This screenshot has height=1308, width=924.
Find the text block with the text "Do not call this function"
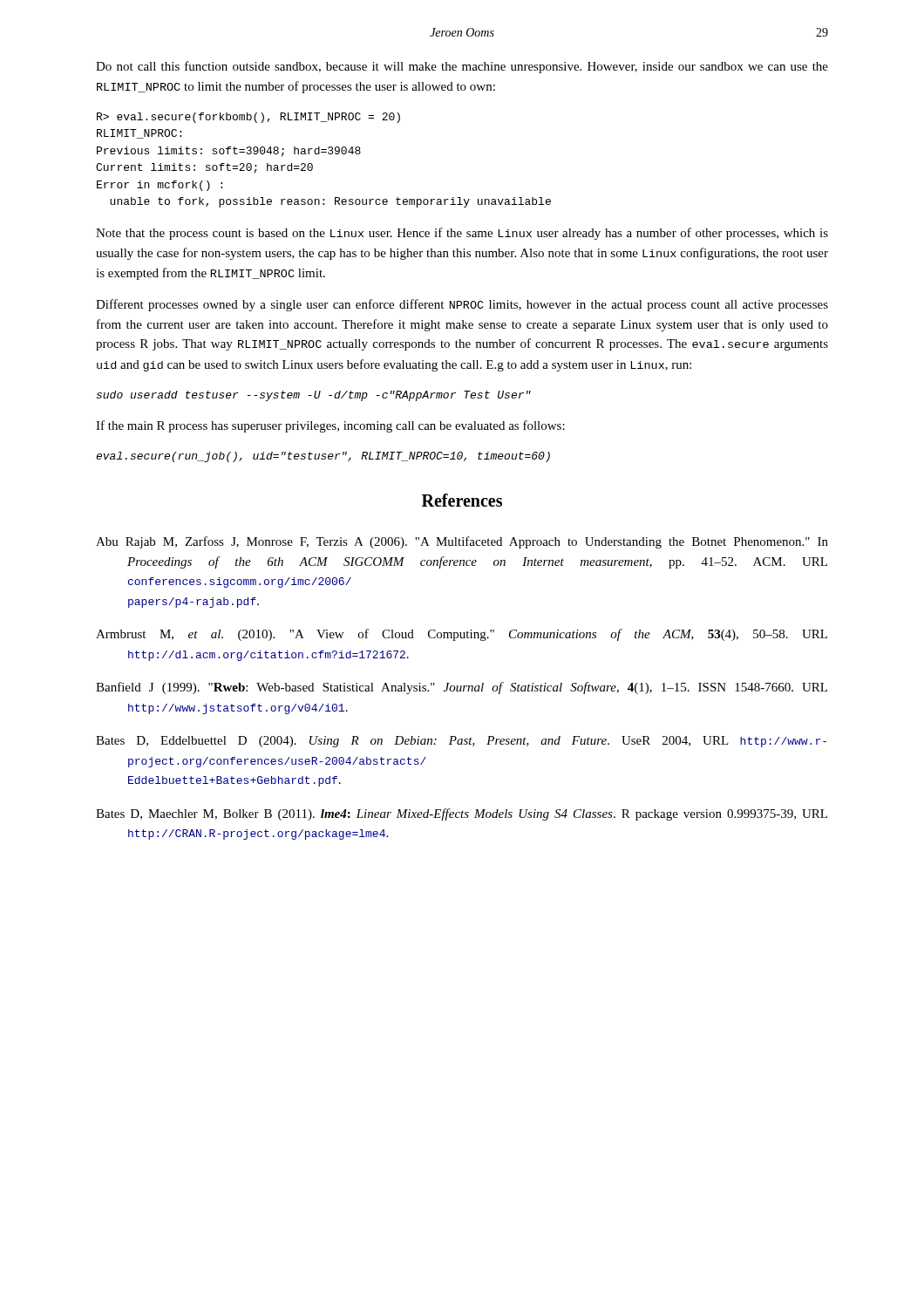(x=462, y=77)
